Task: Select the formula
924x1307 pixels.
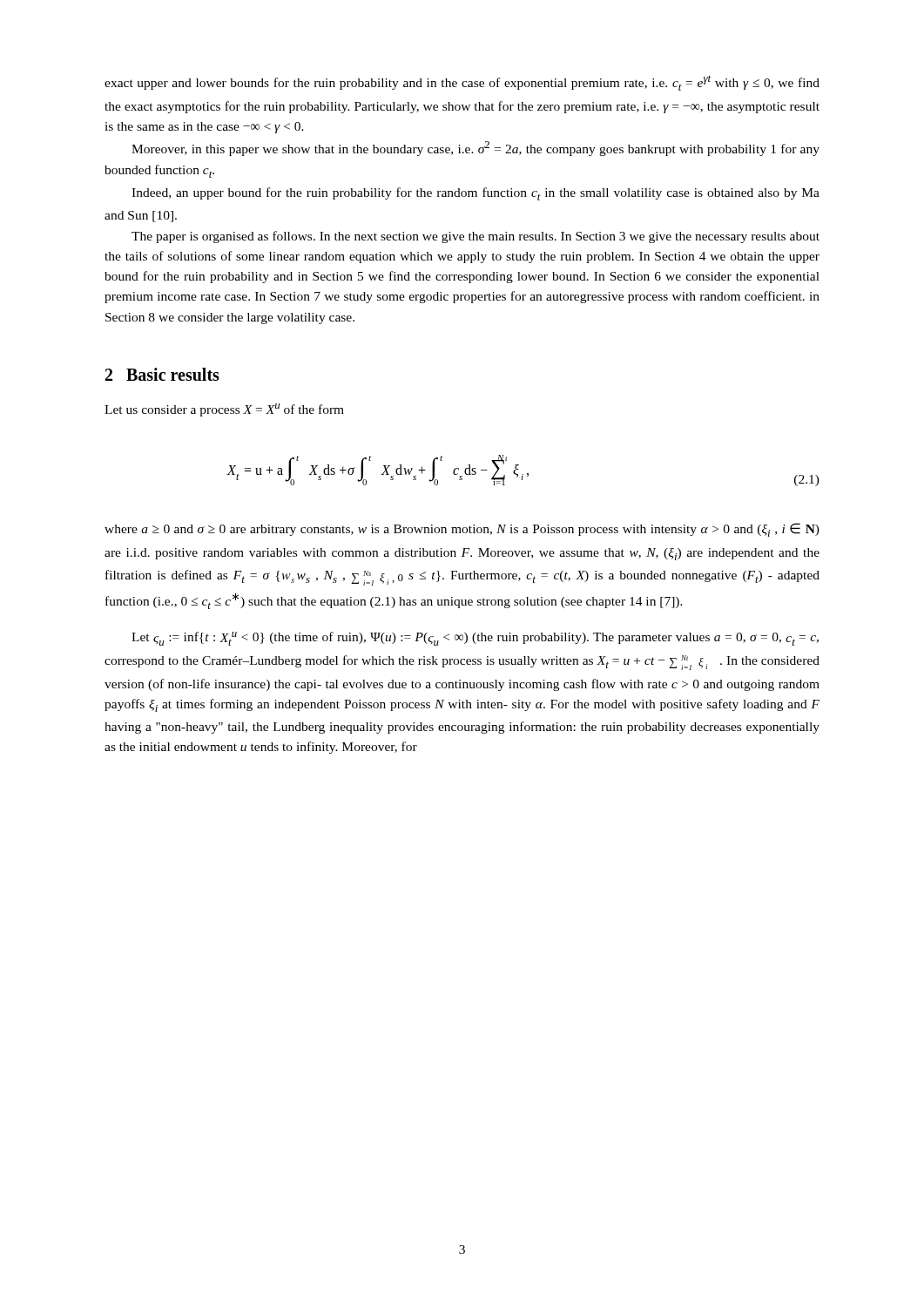Action: pos(523,469)
